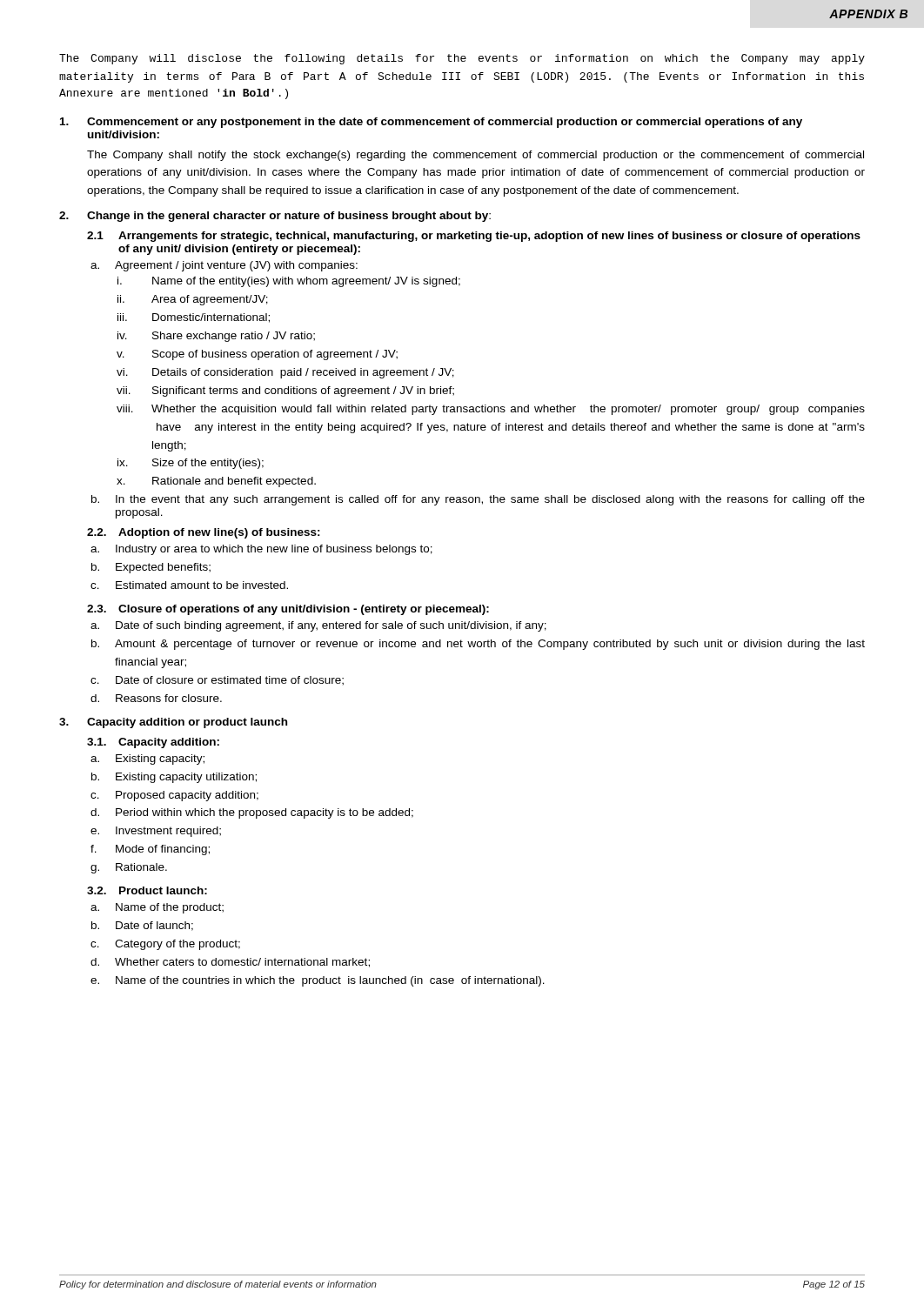924x1305 pixels.
Task: Select the text starting "f. Mode of"
Action: pyautogui.click(x=149, y=850)
